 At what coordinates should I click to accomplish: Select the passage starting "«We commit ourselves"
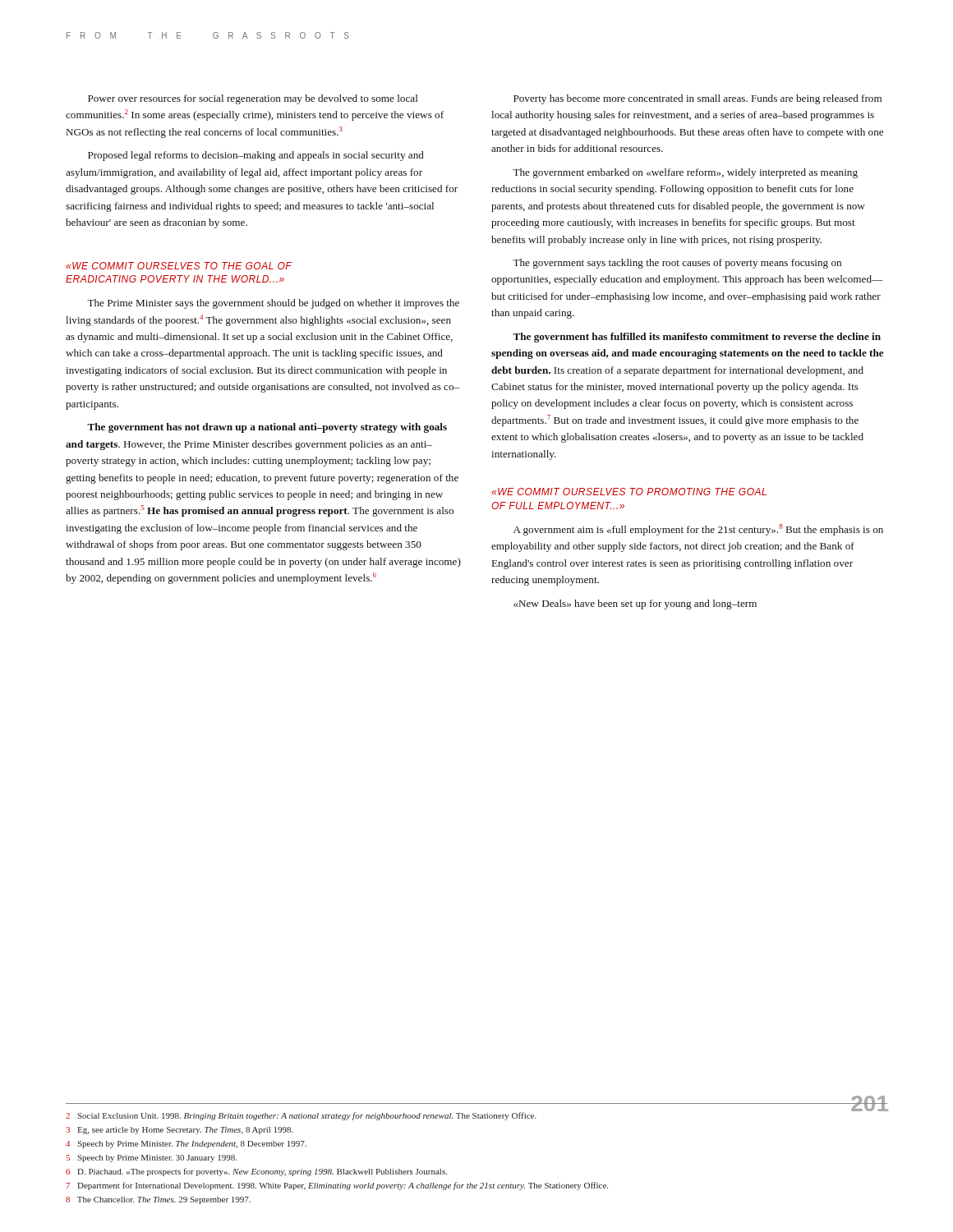tap(629, 499)
